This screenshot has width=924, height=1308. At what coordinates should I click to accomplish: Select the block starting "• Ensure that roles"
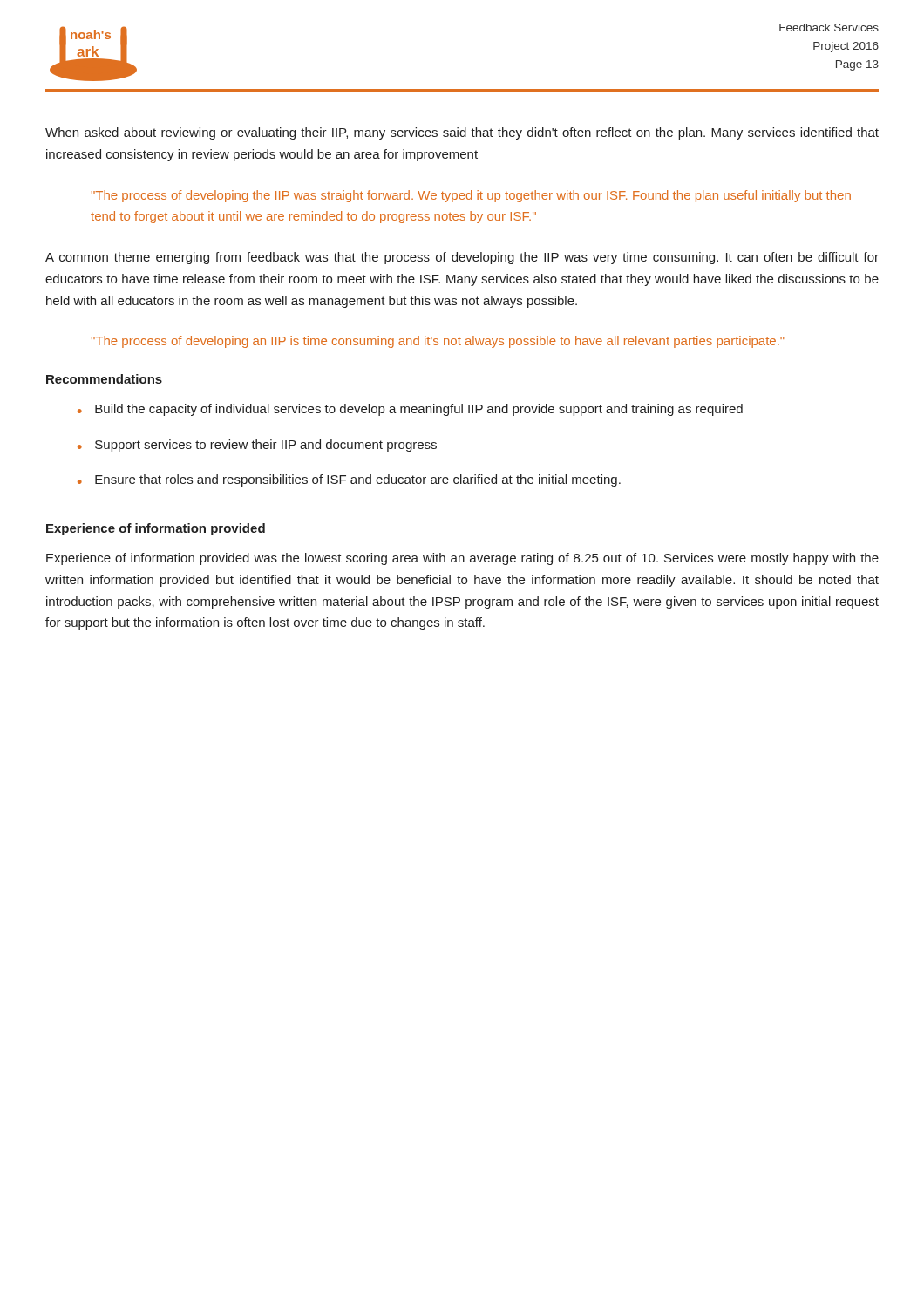coord(478,483)
